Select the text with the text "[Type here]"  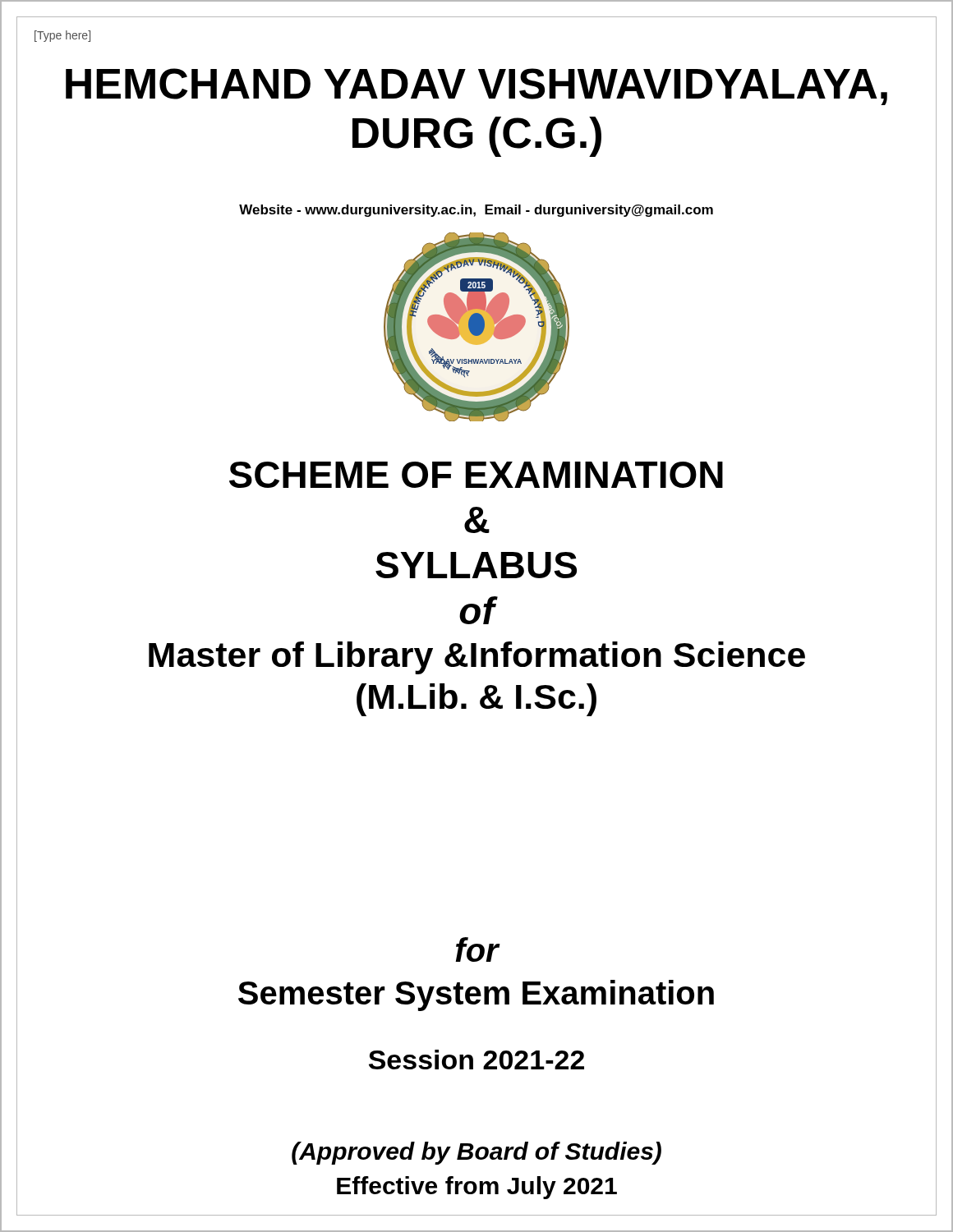pyautogui.click(x=62, y=35)
